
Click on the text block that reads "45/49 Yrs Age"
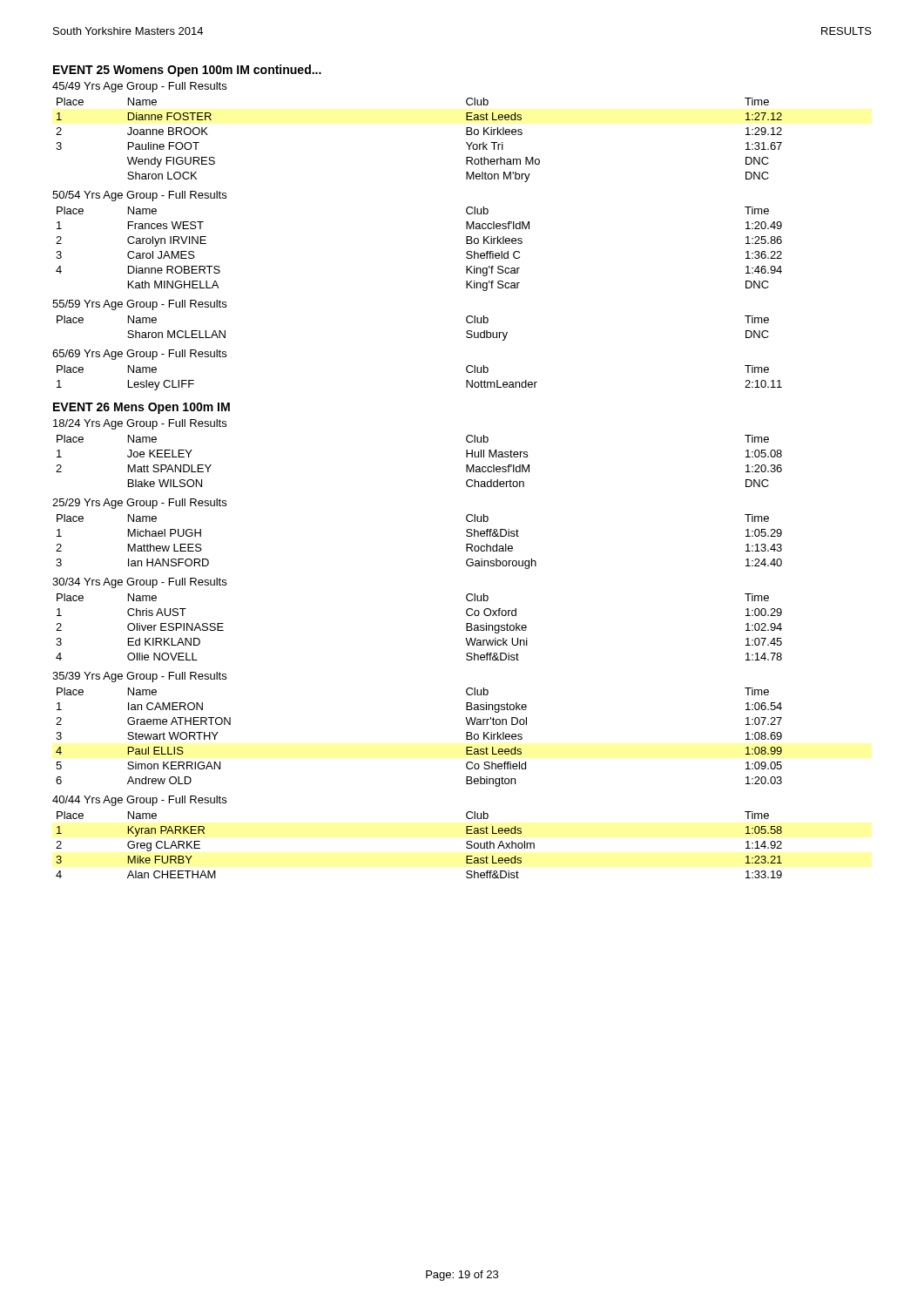click(x=140, y=86)
